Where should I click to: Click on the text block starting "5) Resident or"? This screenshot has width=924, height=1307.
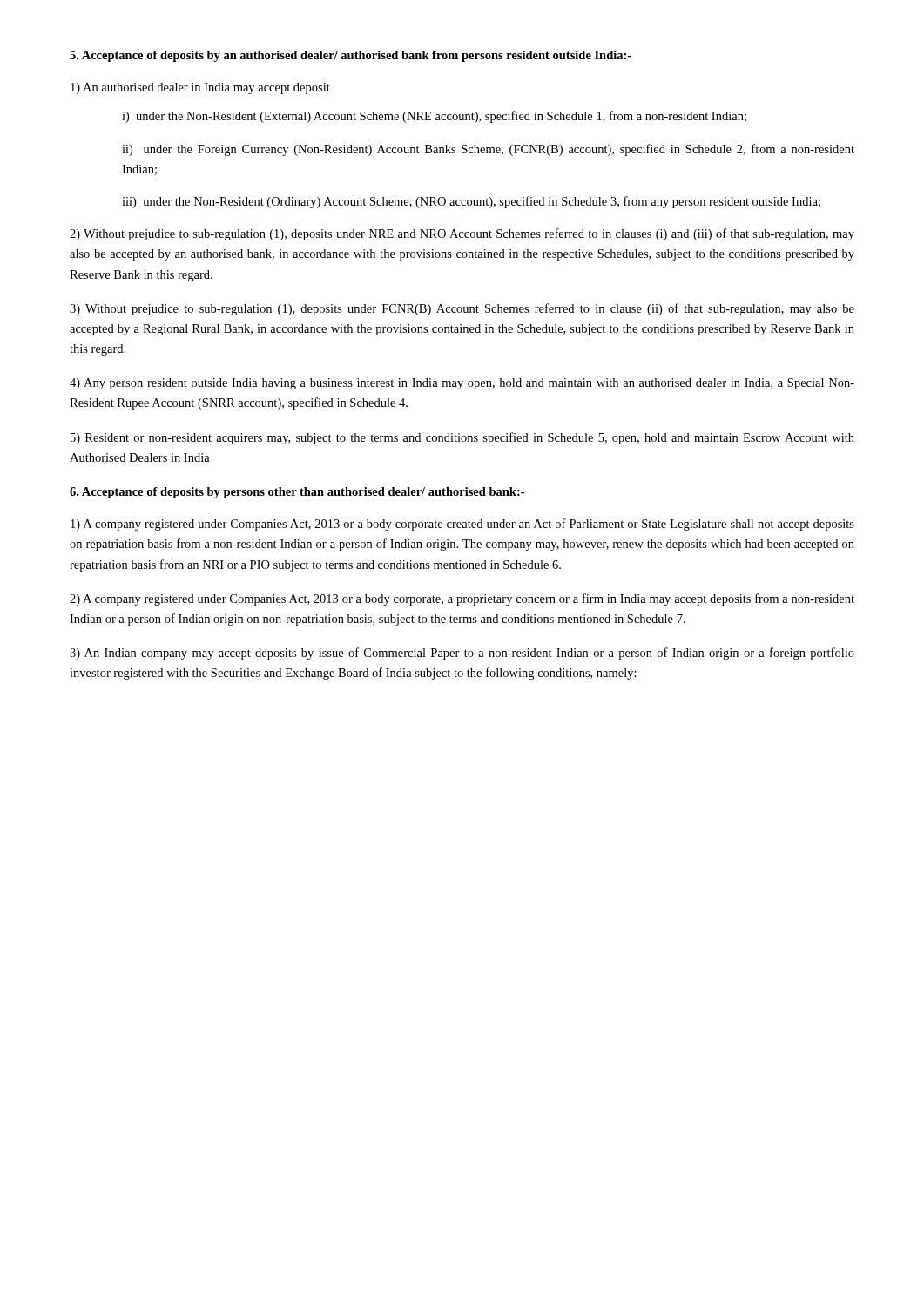click(x=462, y=447)
